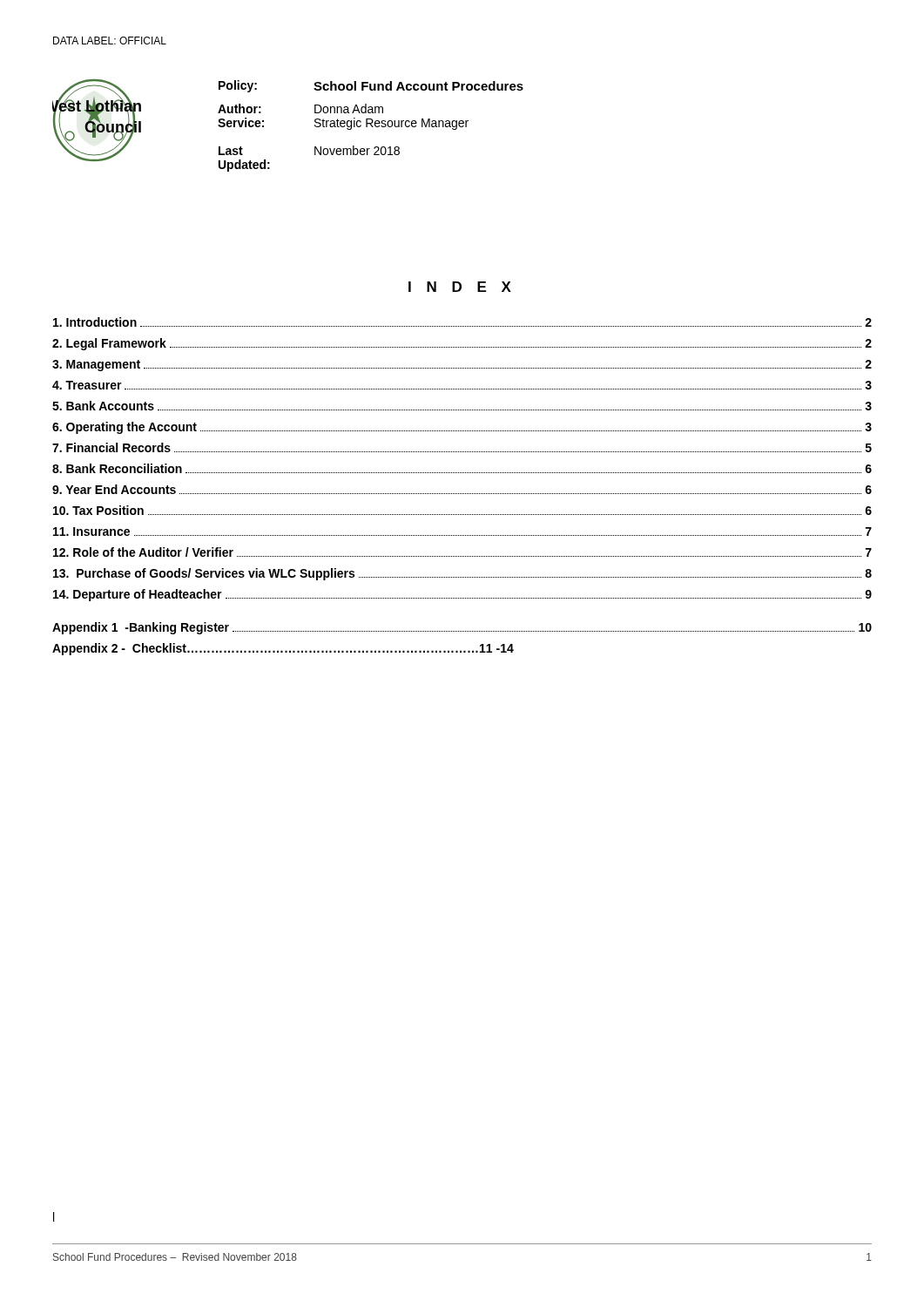Point to the region starting "13. Purchase of Goods/ Services via WLC Suppliers"

pyautogui.click(x=462, y=573)
